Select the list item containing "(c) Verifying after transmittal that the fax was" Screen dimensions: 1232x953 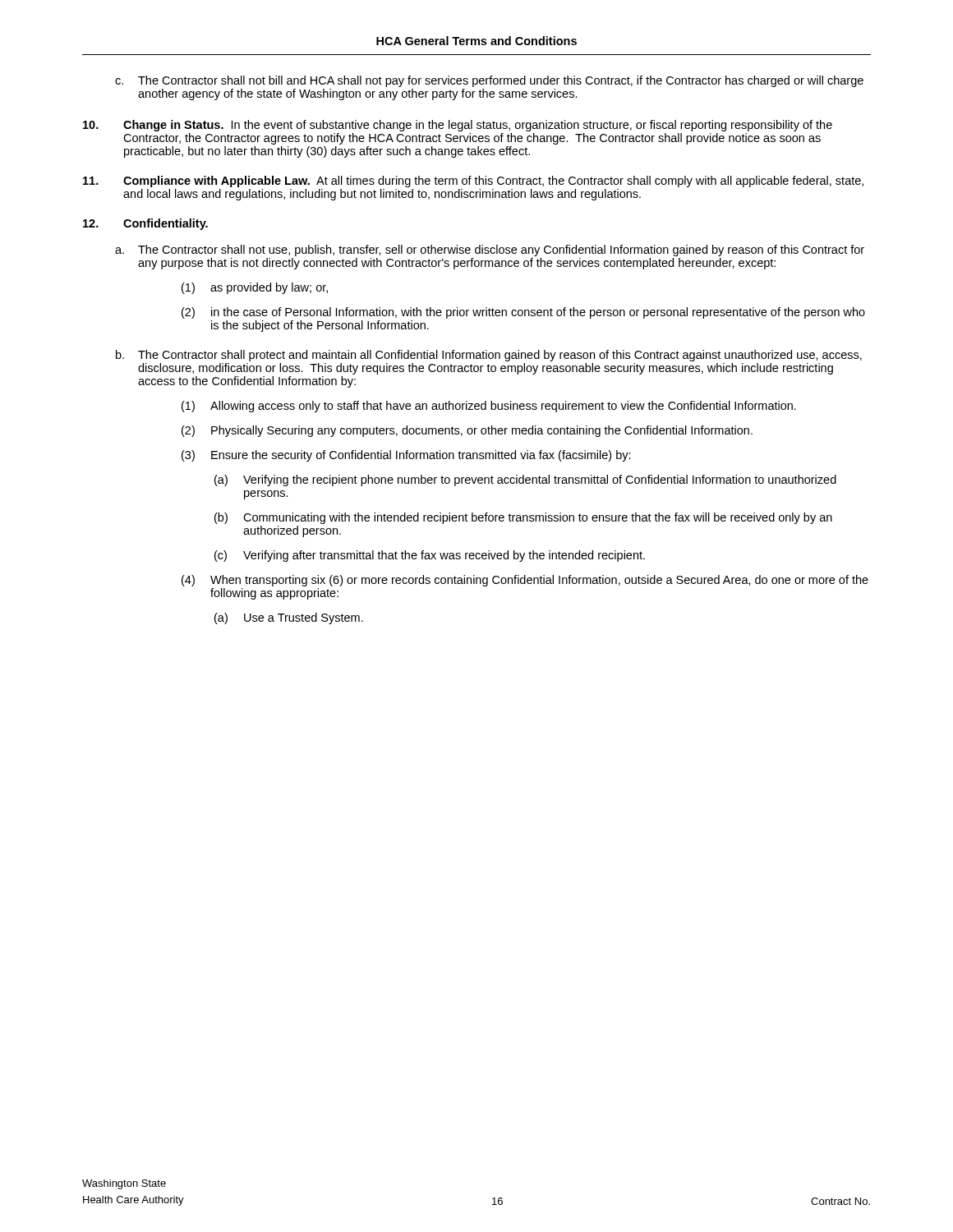tap(542, 555)
